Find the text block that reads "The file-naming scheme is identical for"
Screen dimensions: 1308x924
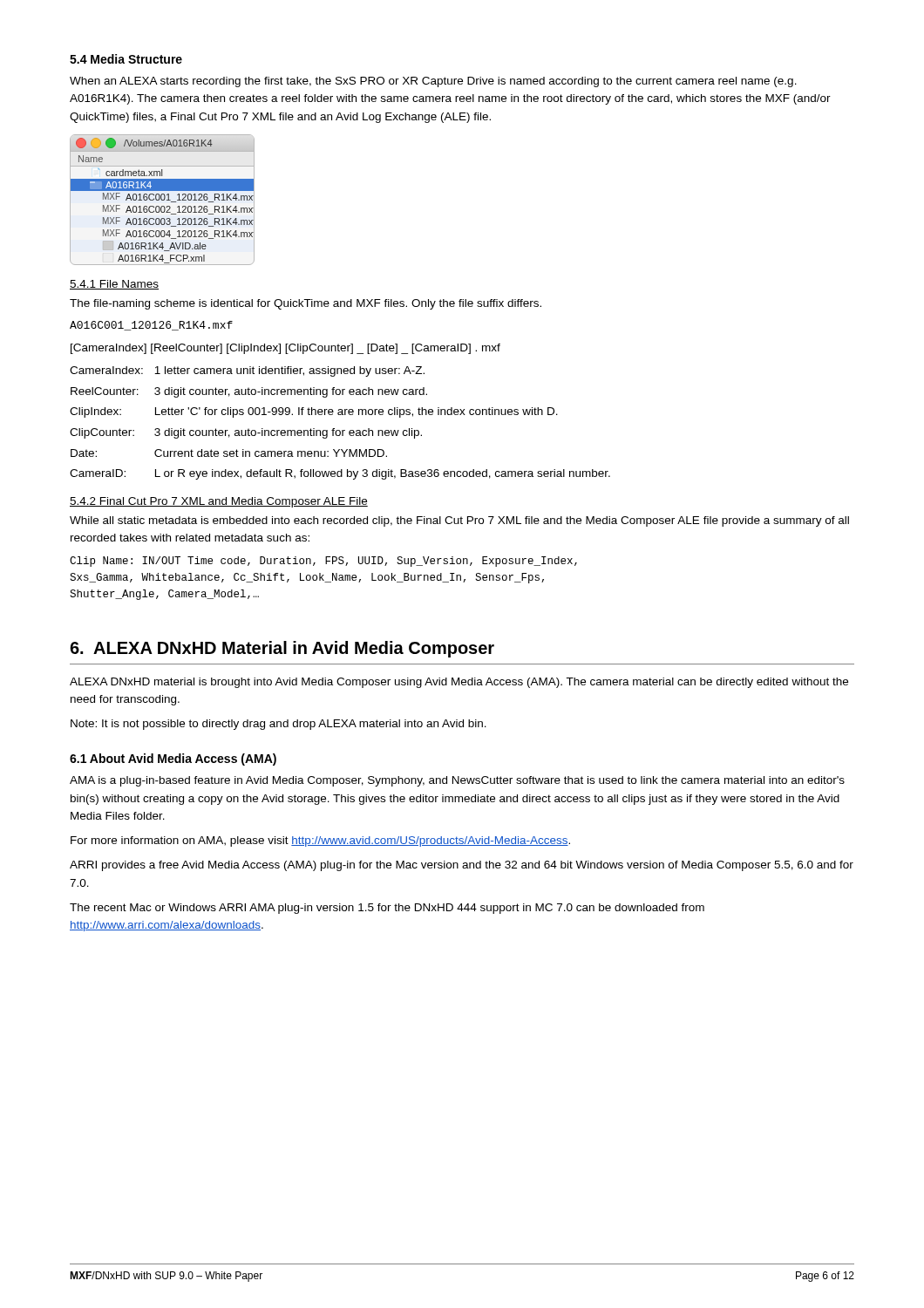coord(306,303)
